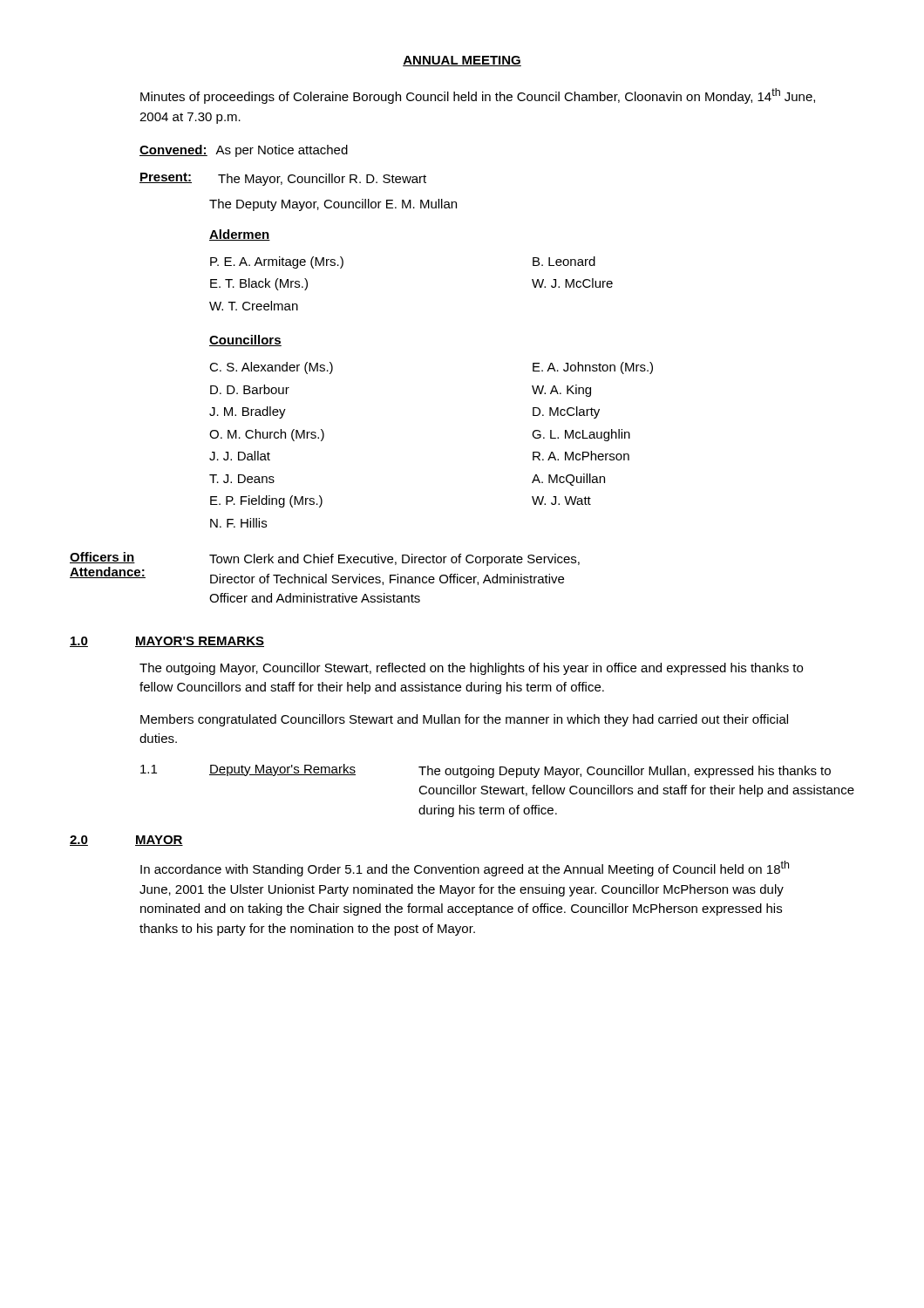Find the region starting "Officers in Attendance: Town Clerk and"
Image resolution: width=924 pixels, height=1308 pixels.
pyautogui.click(x=325, y=579)
